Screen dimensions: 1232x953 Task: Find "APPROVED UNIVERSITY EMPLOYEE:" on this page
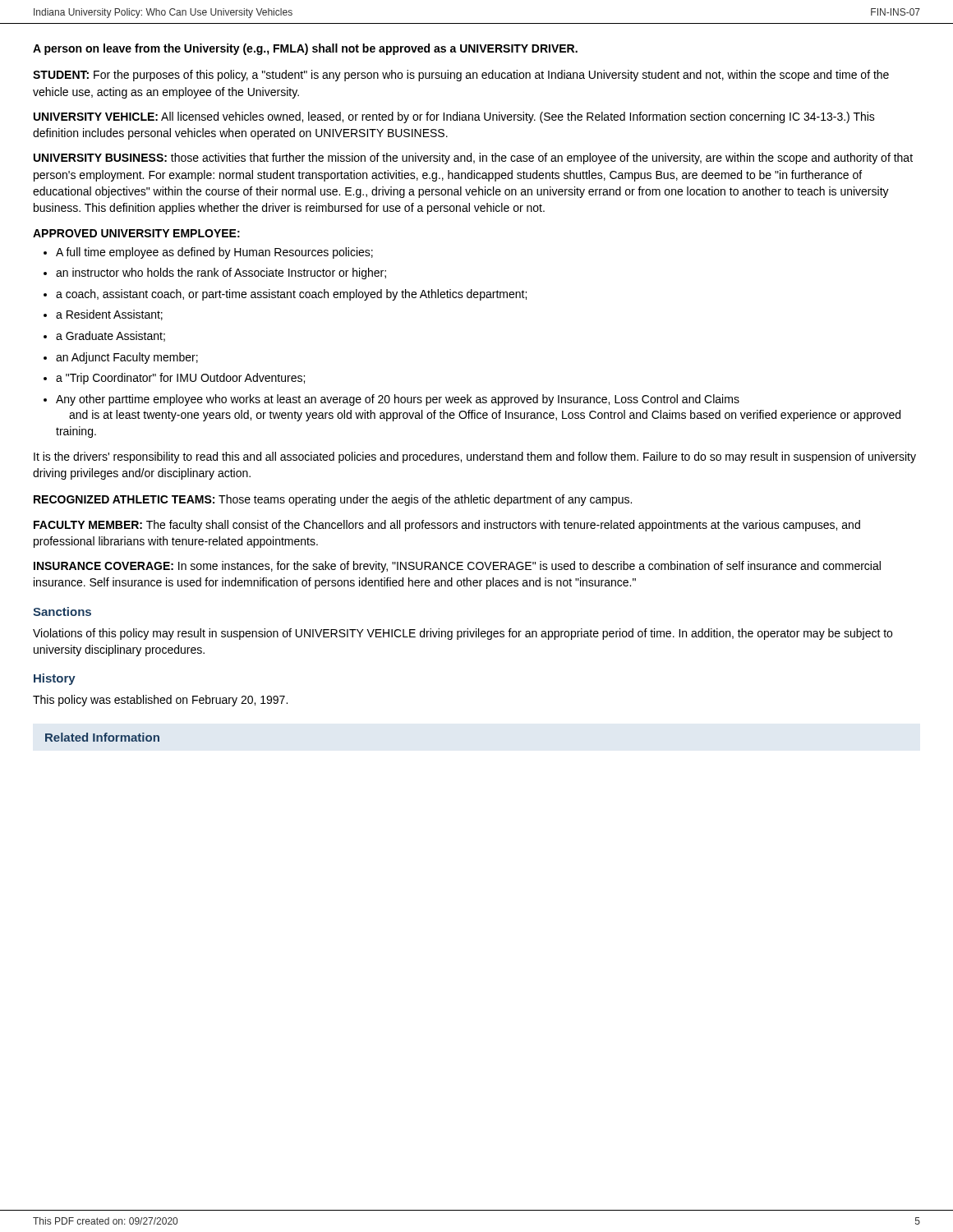pyautogui.click(x=137, y=233)
